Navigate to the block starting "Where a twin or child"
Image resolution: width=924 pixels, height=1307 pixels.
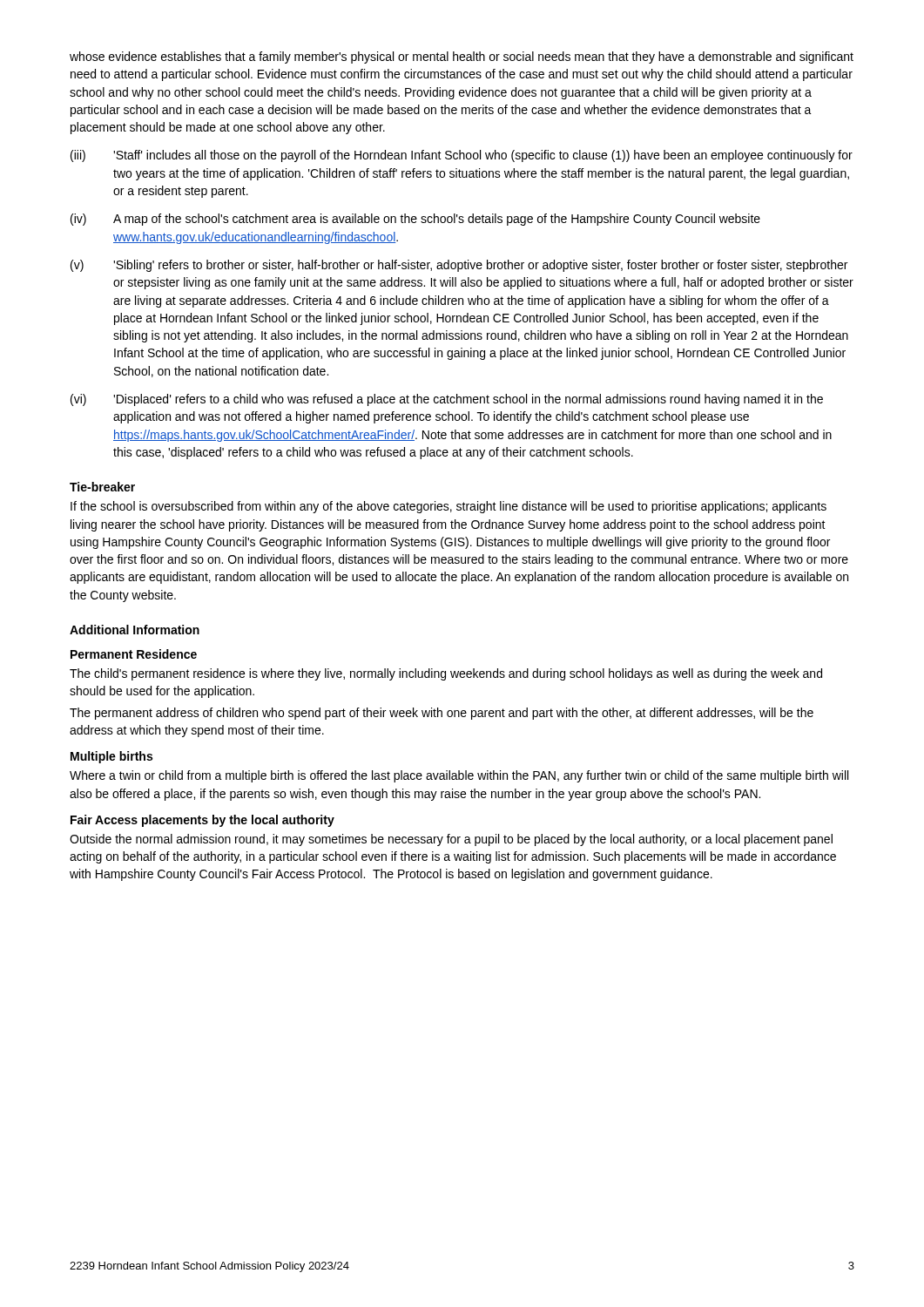[x=459, y=784]
